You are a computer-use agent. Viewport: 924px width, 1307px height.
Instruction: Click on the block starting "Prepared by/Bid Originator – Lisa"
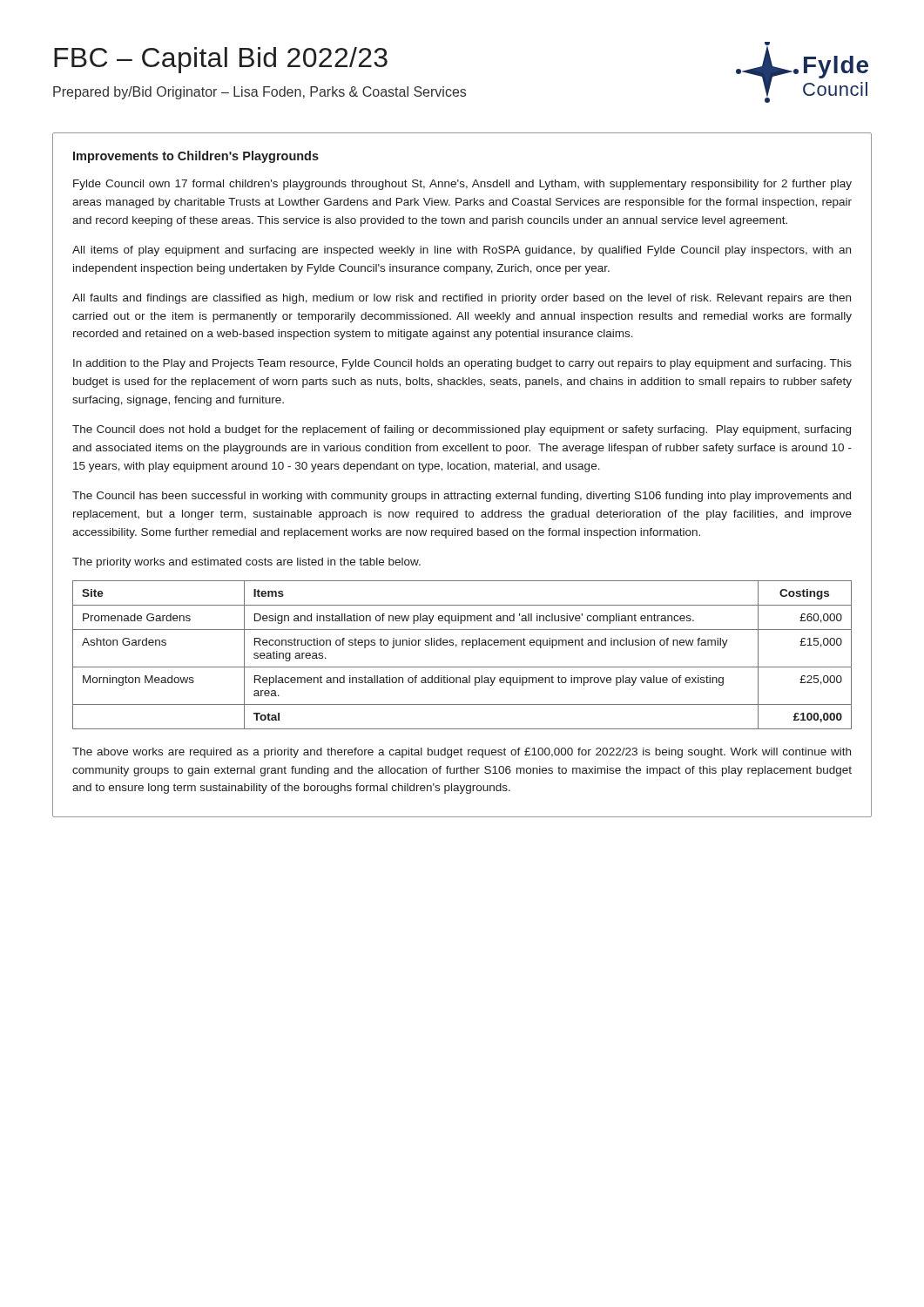(259, 92)
